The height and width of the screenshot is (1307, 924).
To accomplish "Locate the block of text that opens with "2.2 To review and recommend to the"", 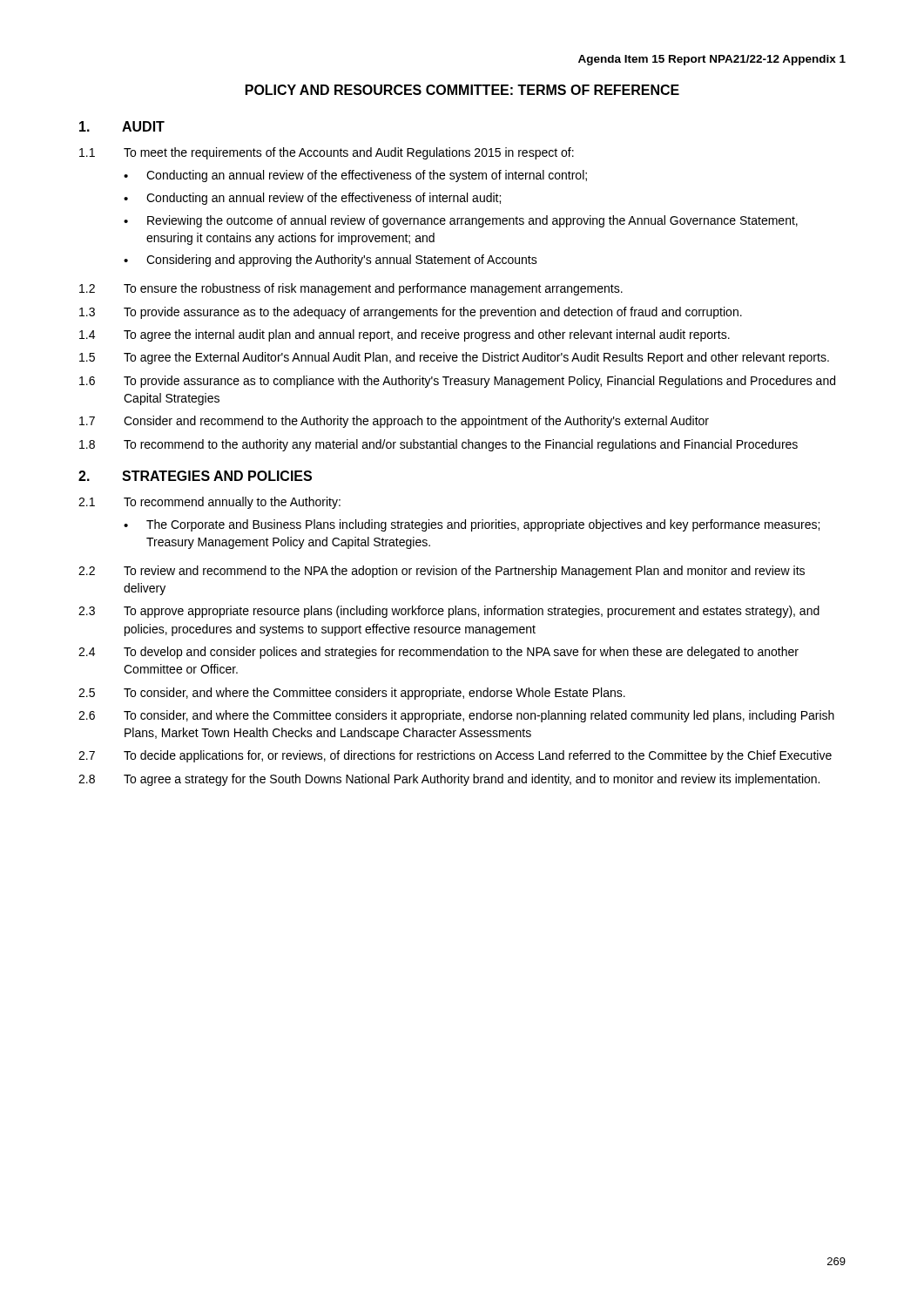I will (x=462, y=579).
